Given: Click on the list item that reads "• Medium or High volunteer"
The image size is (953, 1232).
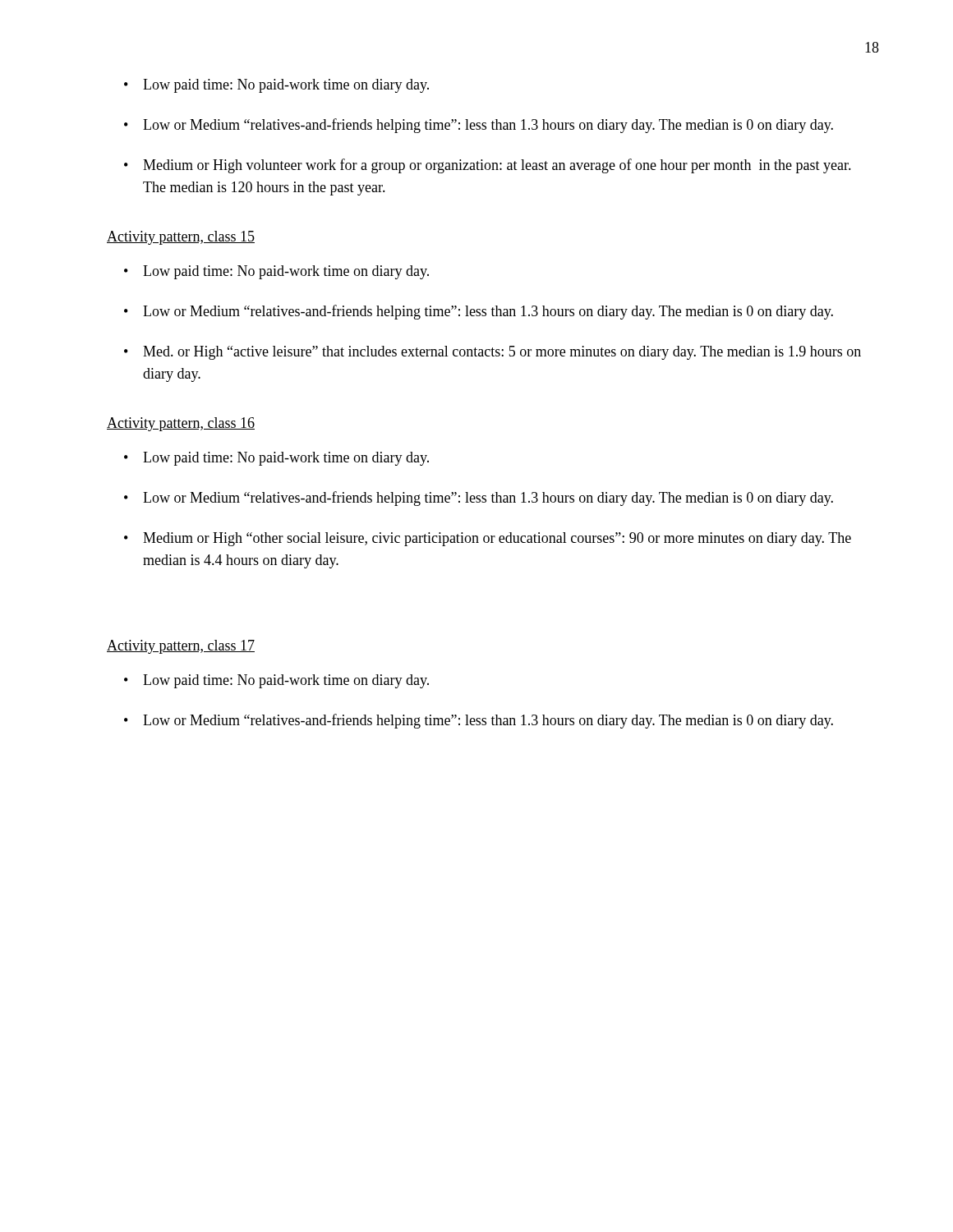Looking at the screenshot, I should click(493, 177).
